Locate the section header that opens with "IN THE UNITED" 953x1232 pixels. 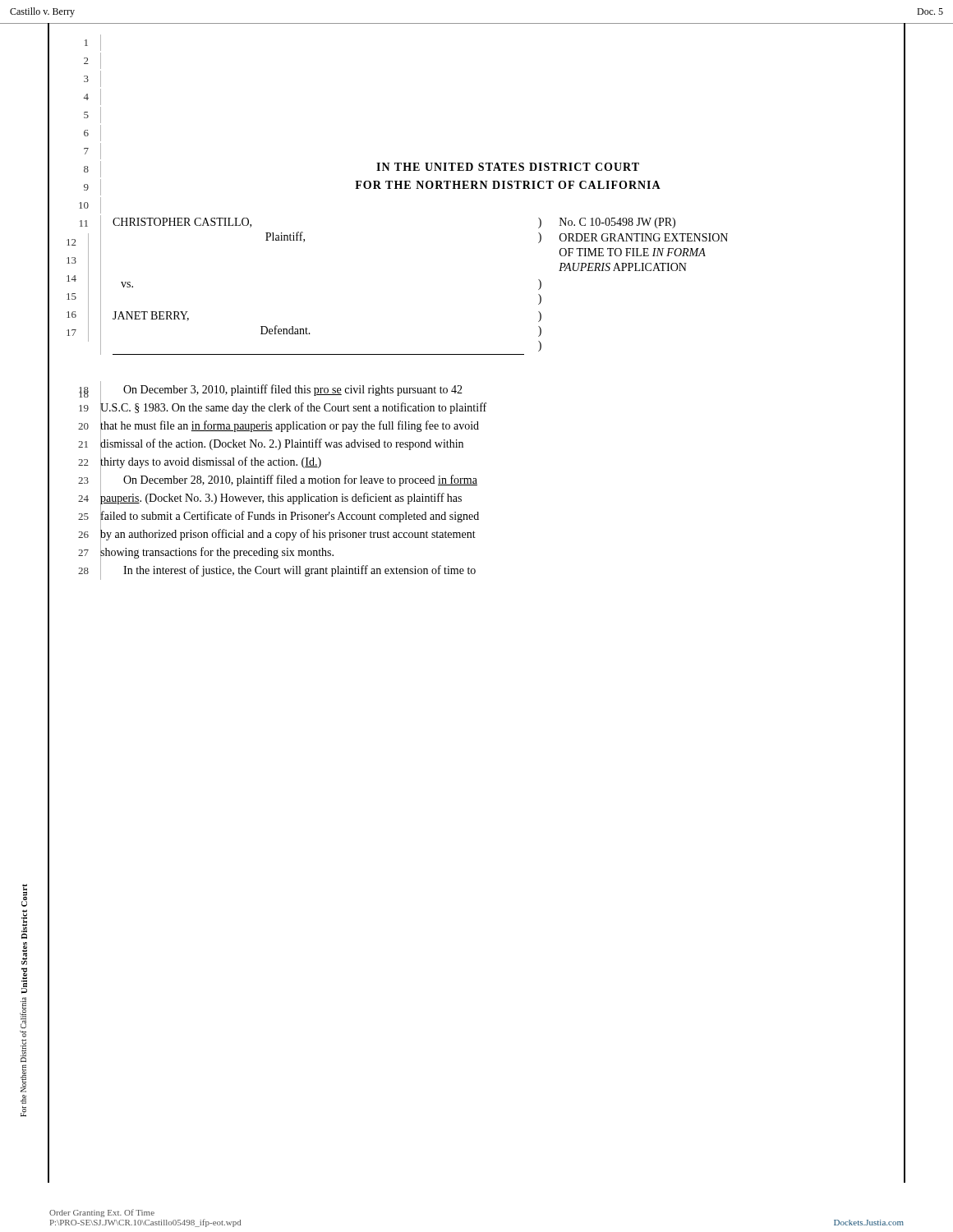click(x=508, y=167)
